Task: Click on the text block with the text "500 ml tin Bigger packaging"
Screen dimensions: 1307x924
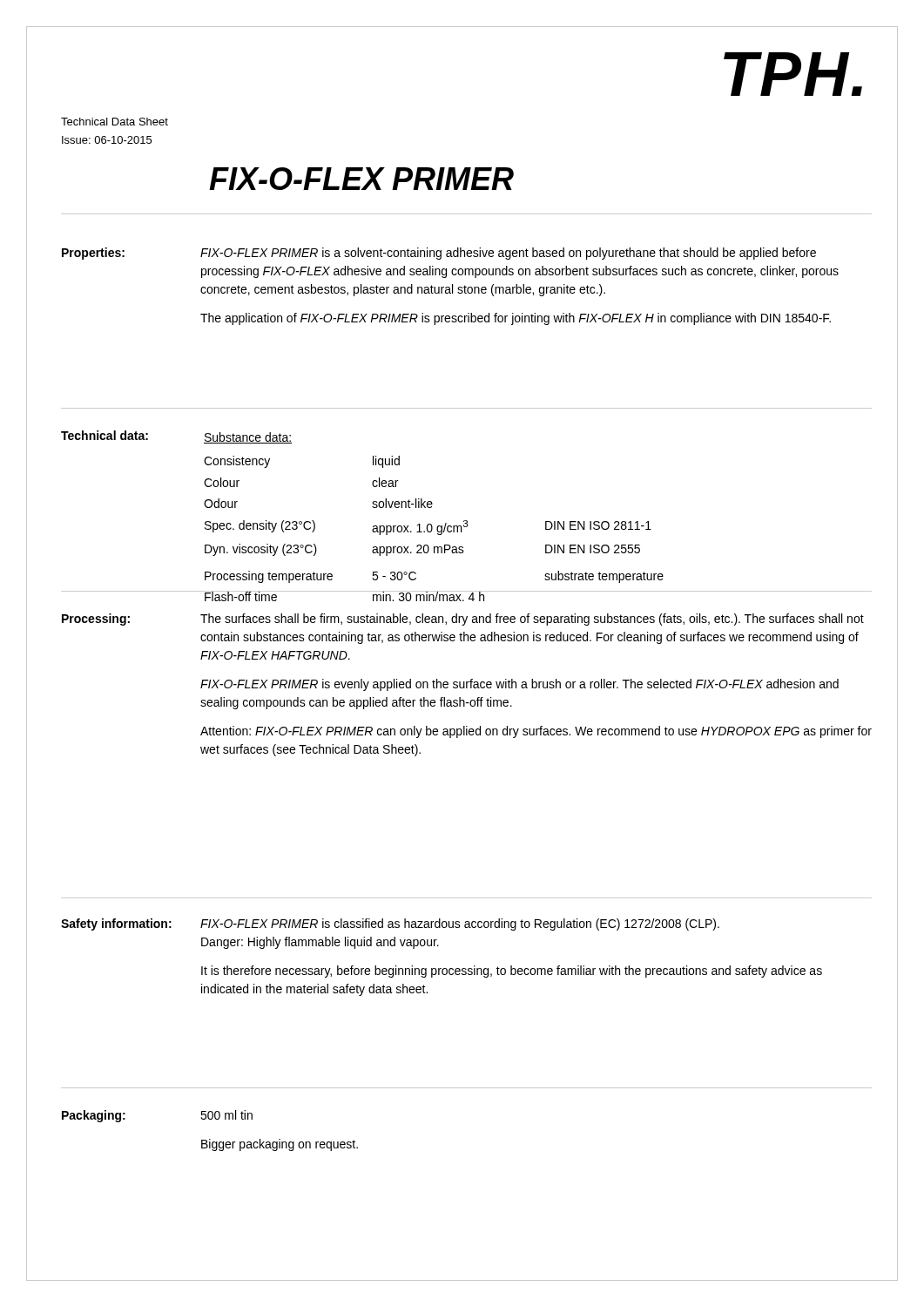Action: coord(226,1115)
